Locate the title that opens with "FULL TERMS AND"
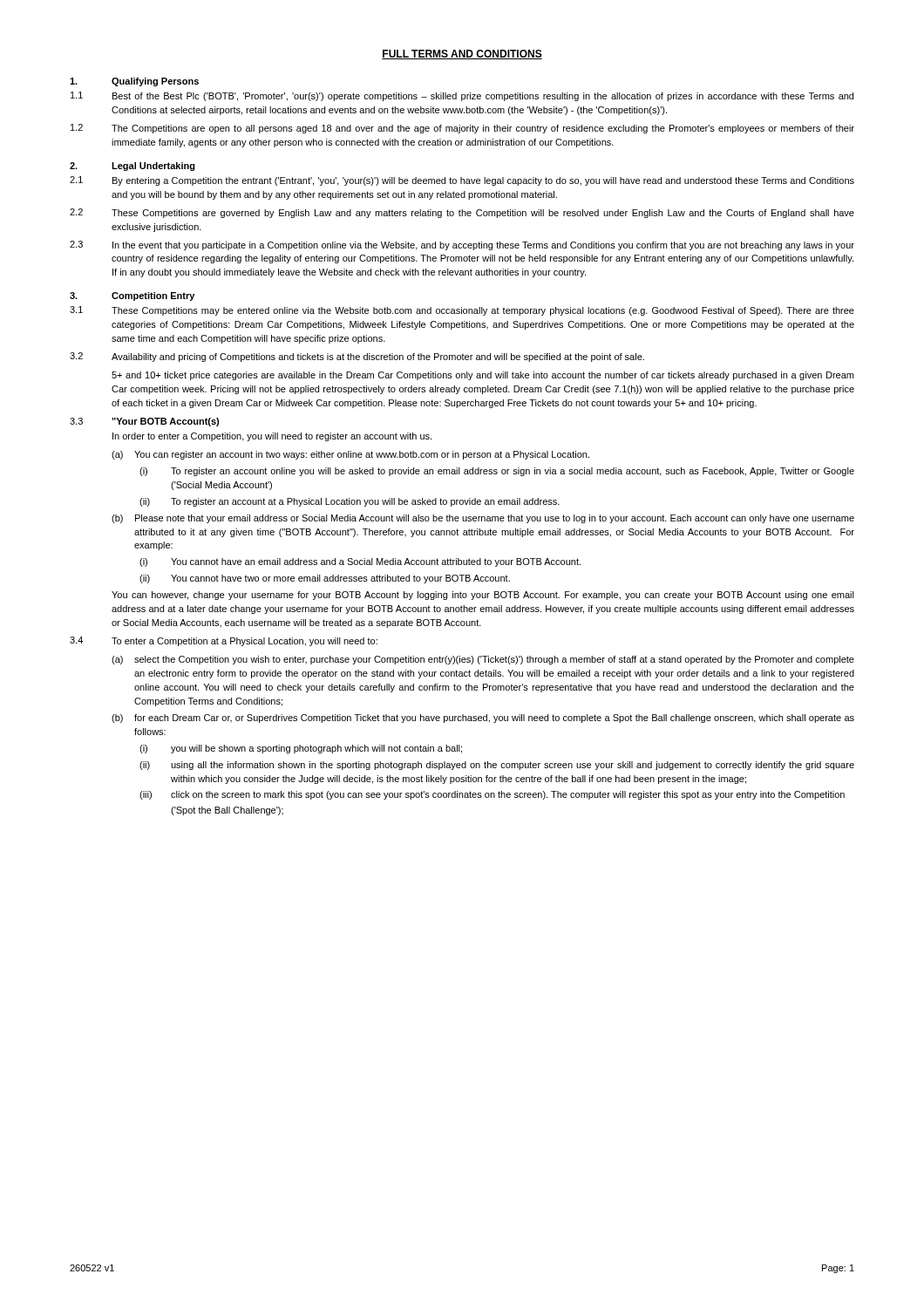924x1308 pixels. click(x=462, y=54)
